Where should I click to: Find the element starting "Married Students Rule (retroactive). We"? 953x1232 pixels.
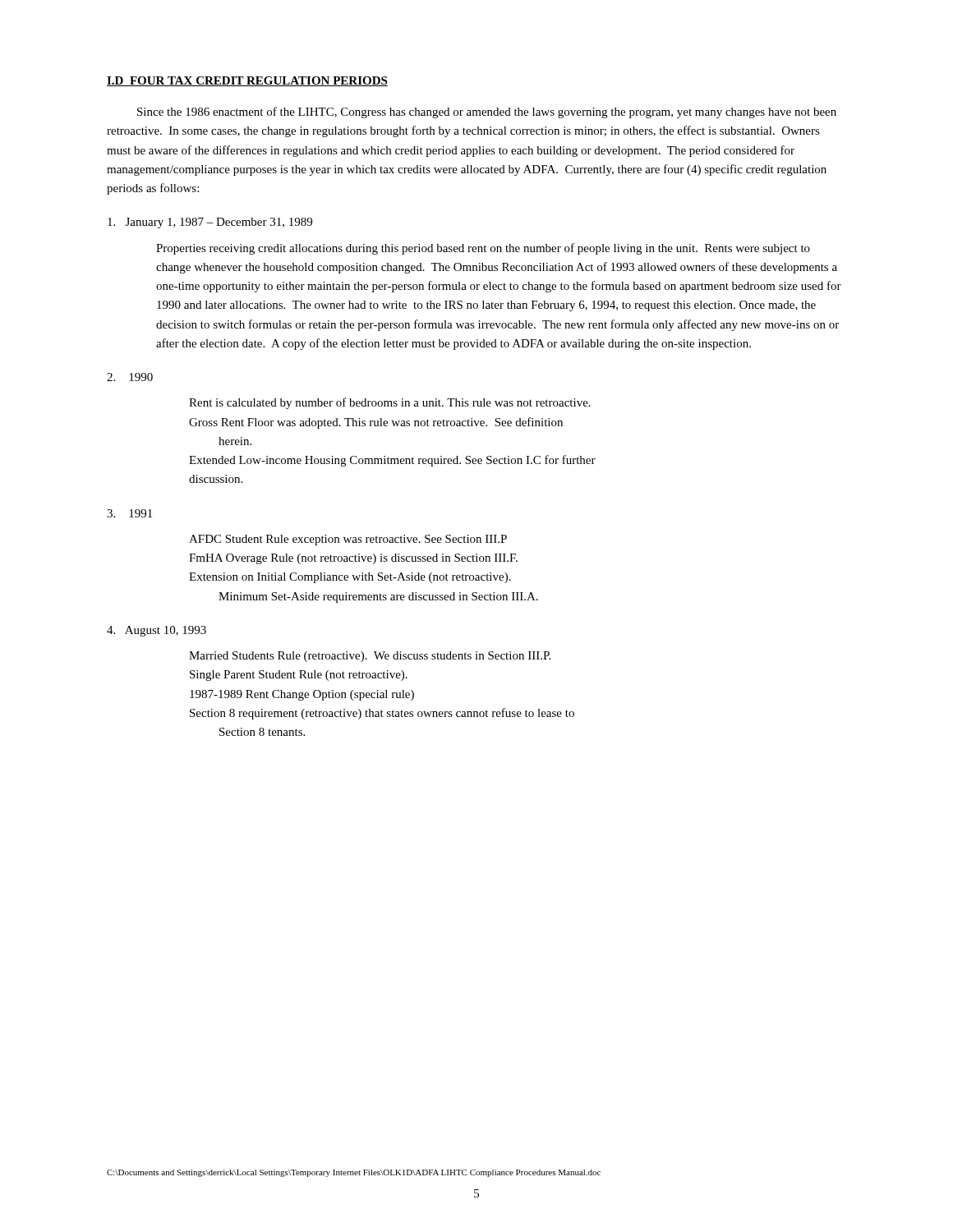(370, 657)
